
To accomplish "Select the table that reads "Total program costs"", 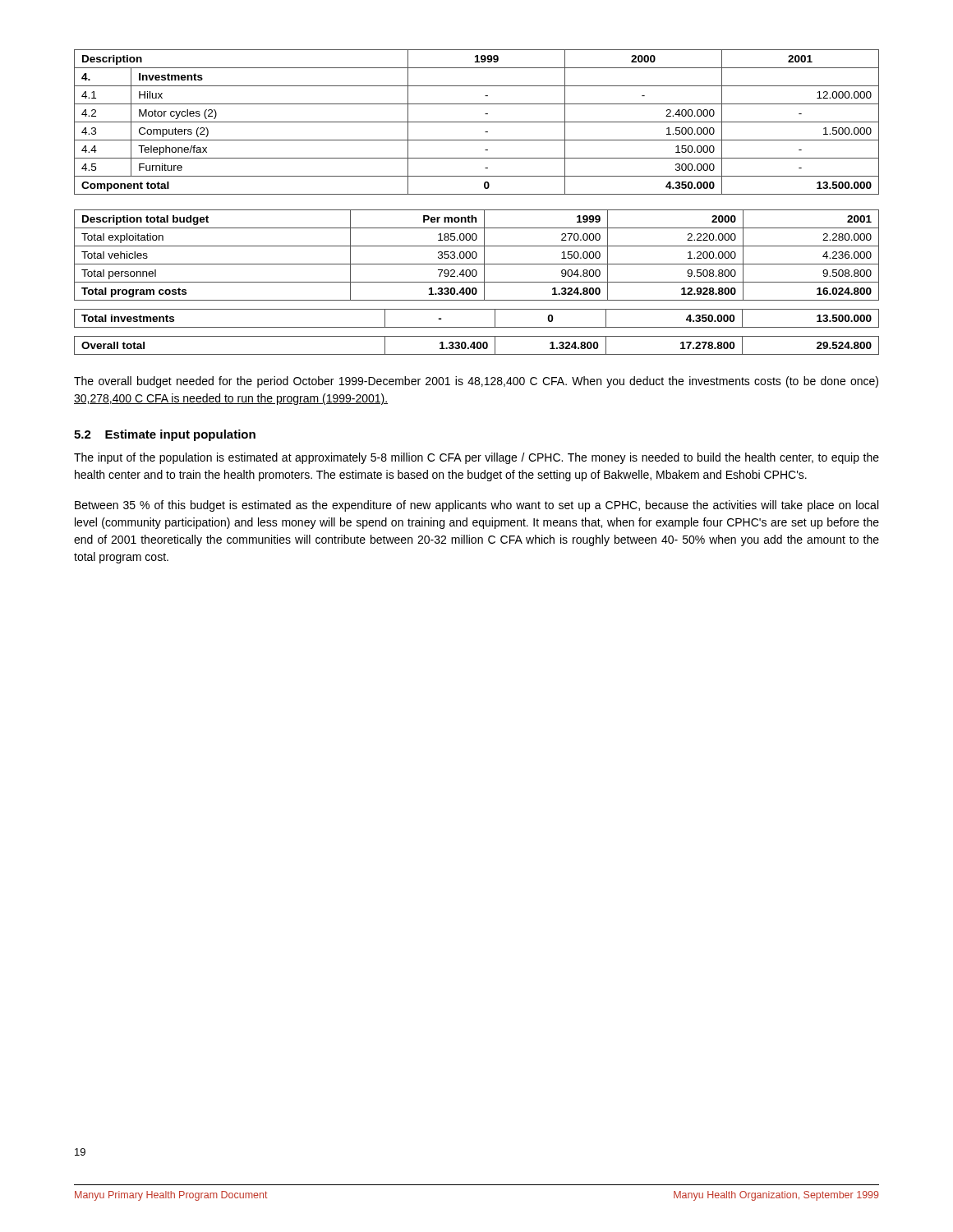I will click(476, 255).
